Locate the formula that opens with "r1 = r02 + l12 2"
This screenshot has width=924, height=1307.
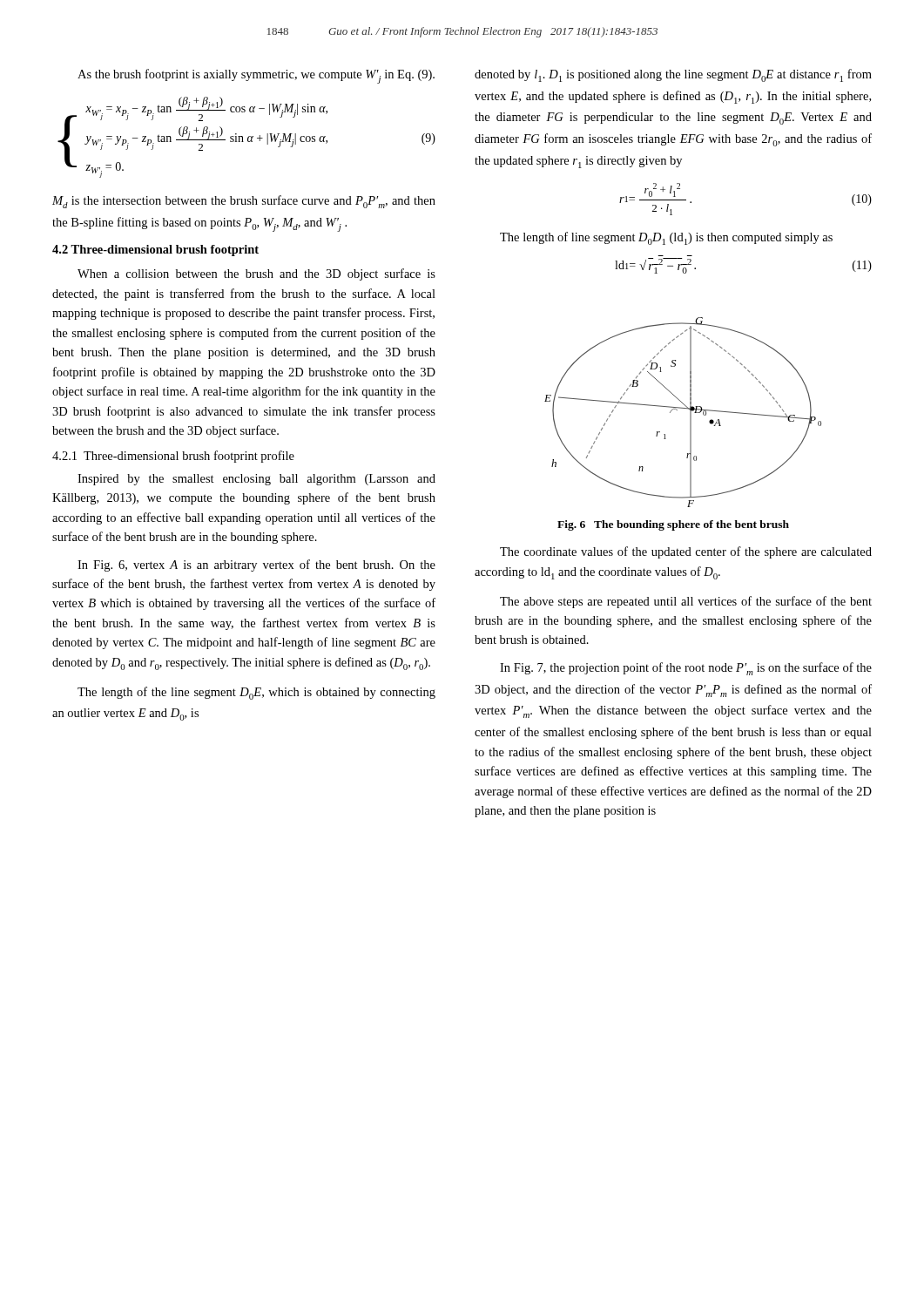pos(673,199)
